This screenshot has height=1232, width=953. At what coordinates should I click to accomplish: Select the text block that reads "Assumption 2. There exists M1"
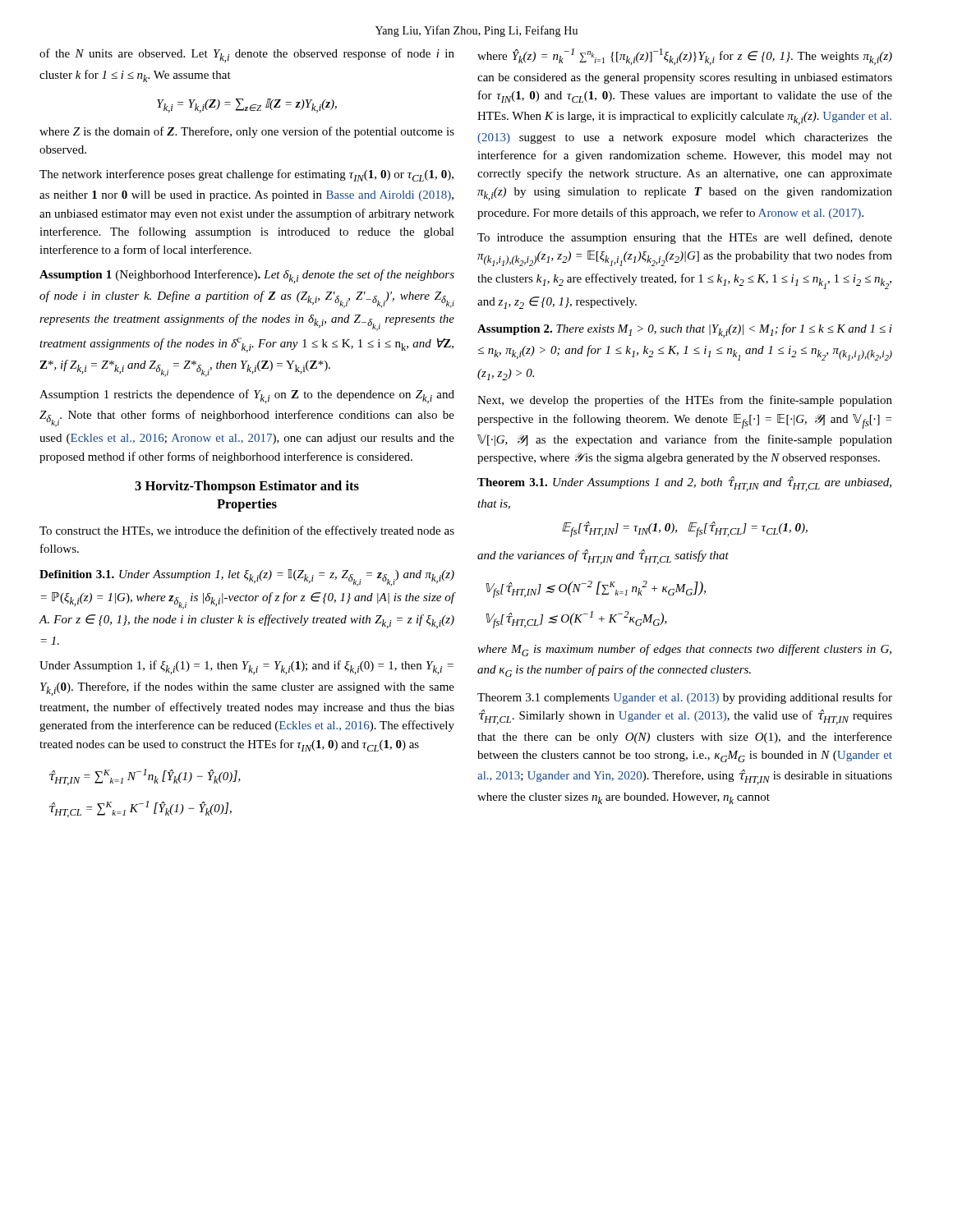[685, 352]
